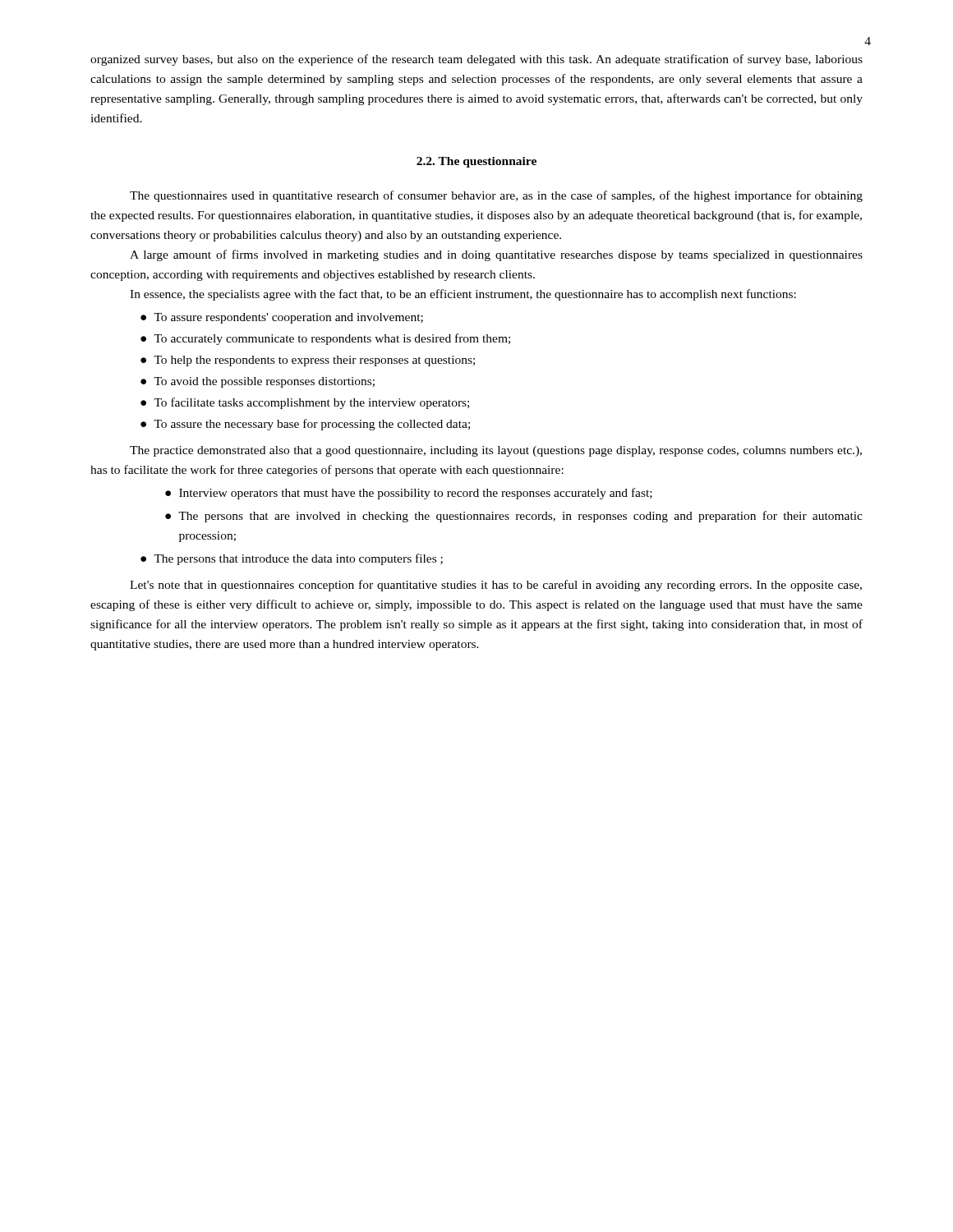Viewport: 953px width, 1232px height.
Task: Select the text block starting "2.2. The questionnaire"
Action: click(476, 161)
